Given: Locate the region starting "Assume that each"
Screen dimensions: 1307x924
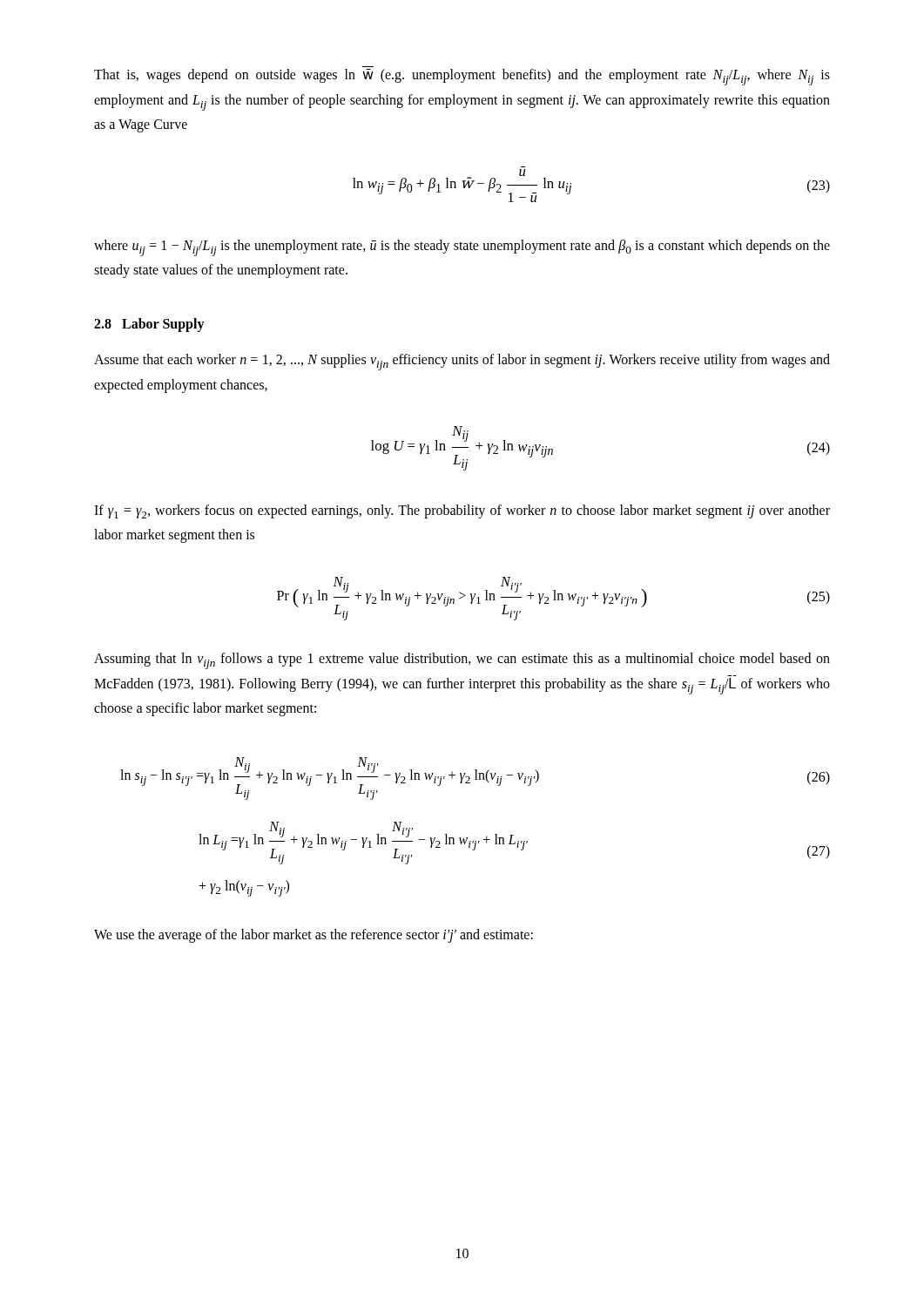Looking at the screenshot, I should [462, 372].
